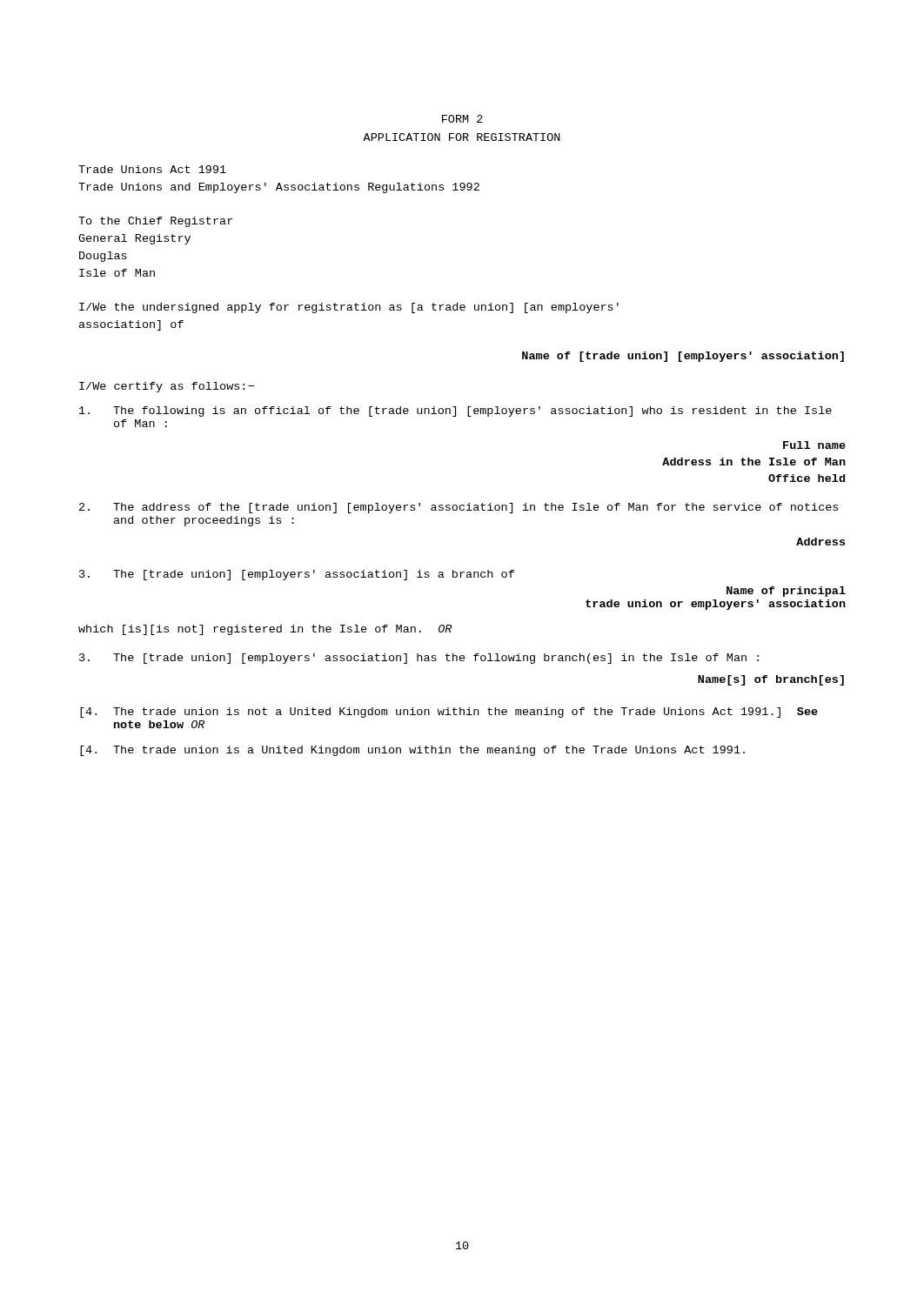Click the passage that begins "The following is an official"
The image size is (924, 1305).
(x=462, y=418)
